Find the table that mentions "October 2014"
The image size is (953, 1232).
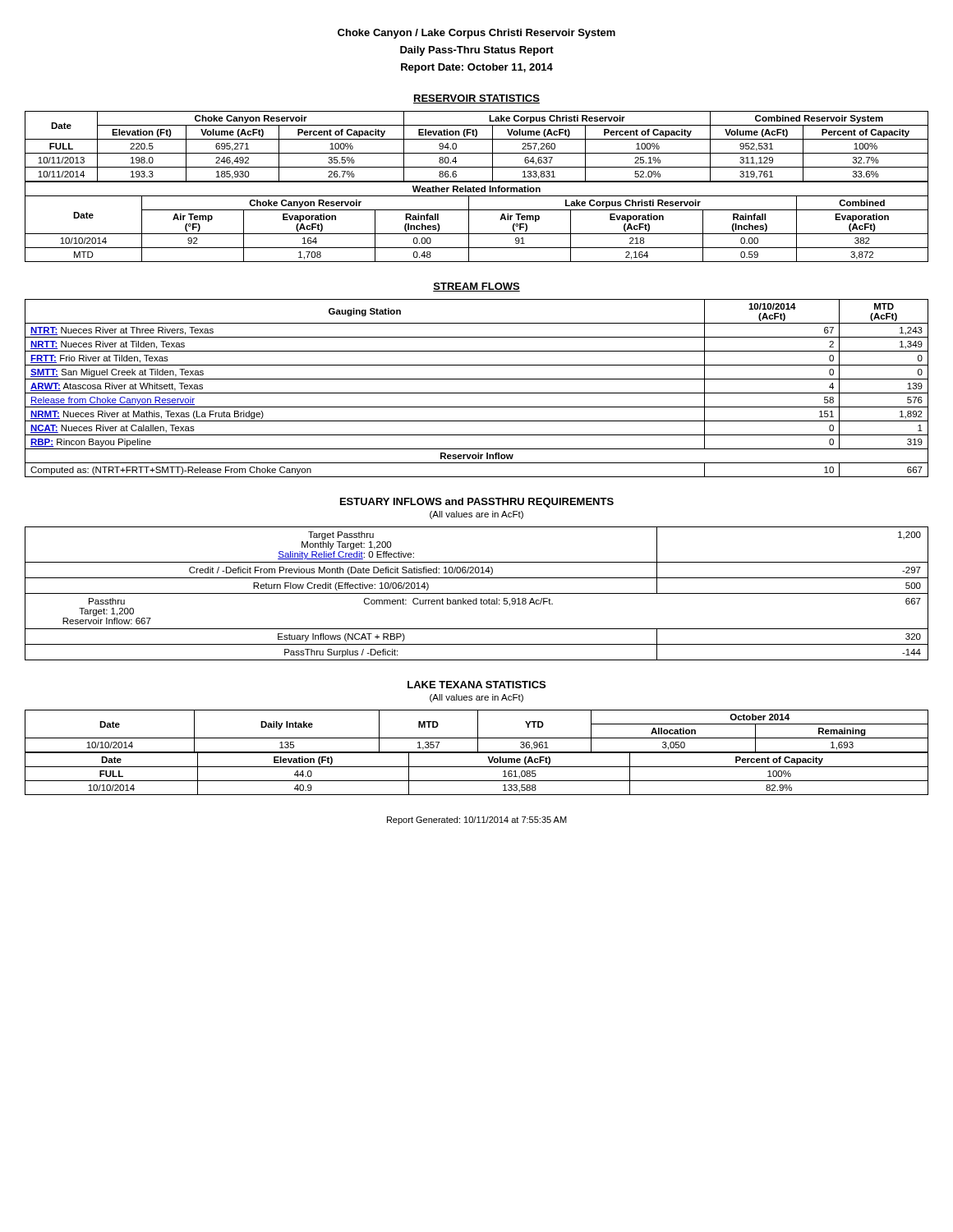[476, 731]
